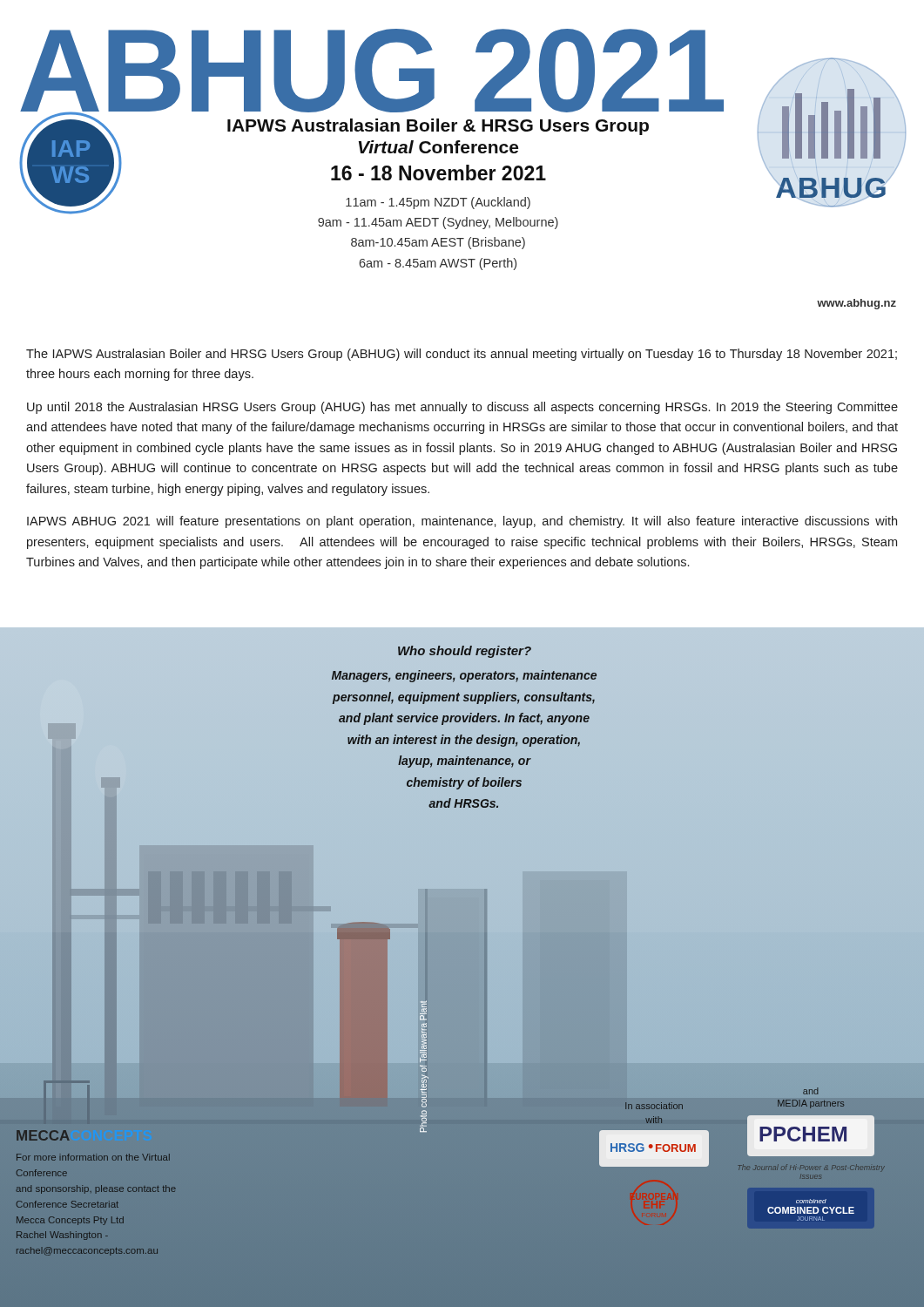Navigate to the text starting "and MEDIA partners PPCHEM"
The width and height of the screenshot is (924, 1307).
click(811, 1157)
